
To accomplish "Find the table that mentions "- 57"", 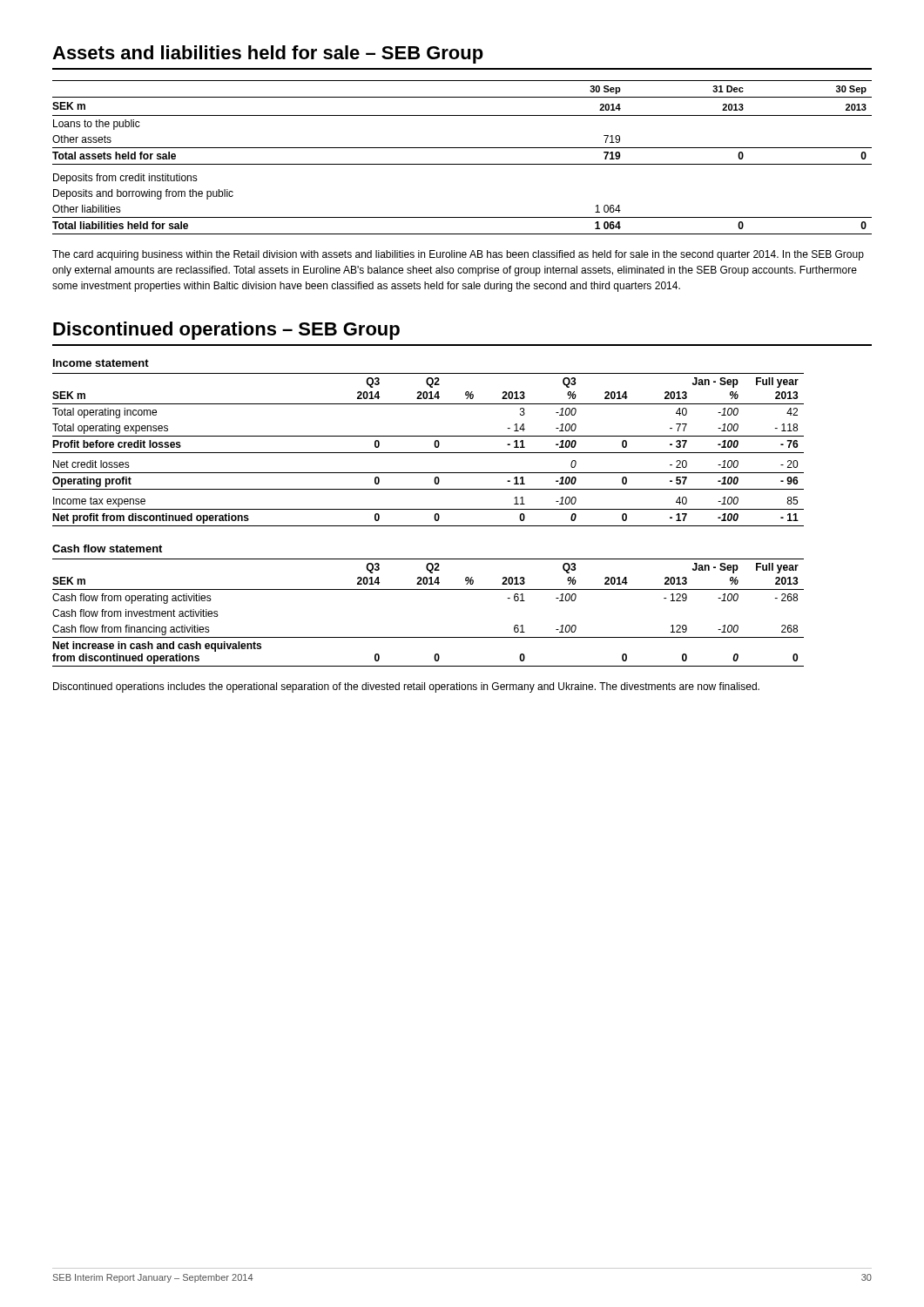I will tap(462, 450).
